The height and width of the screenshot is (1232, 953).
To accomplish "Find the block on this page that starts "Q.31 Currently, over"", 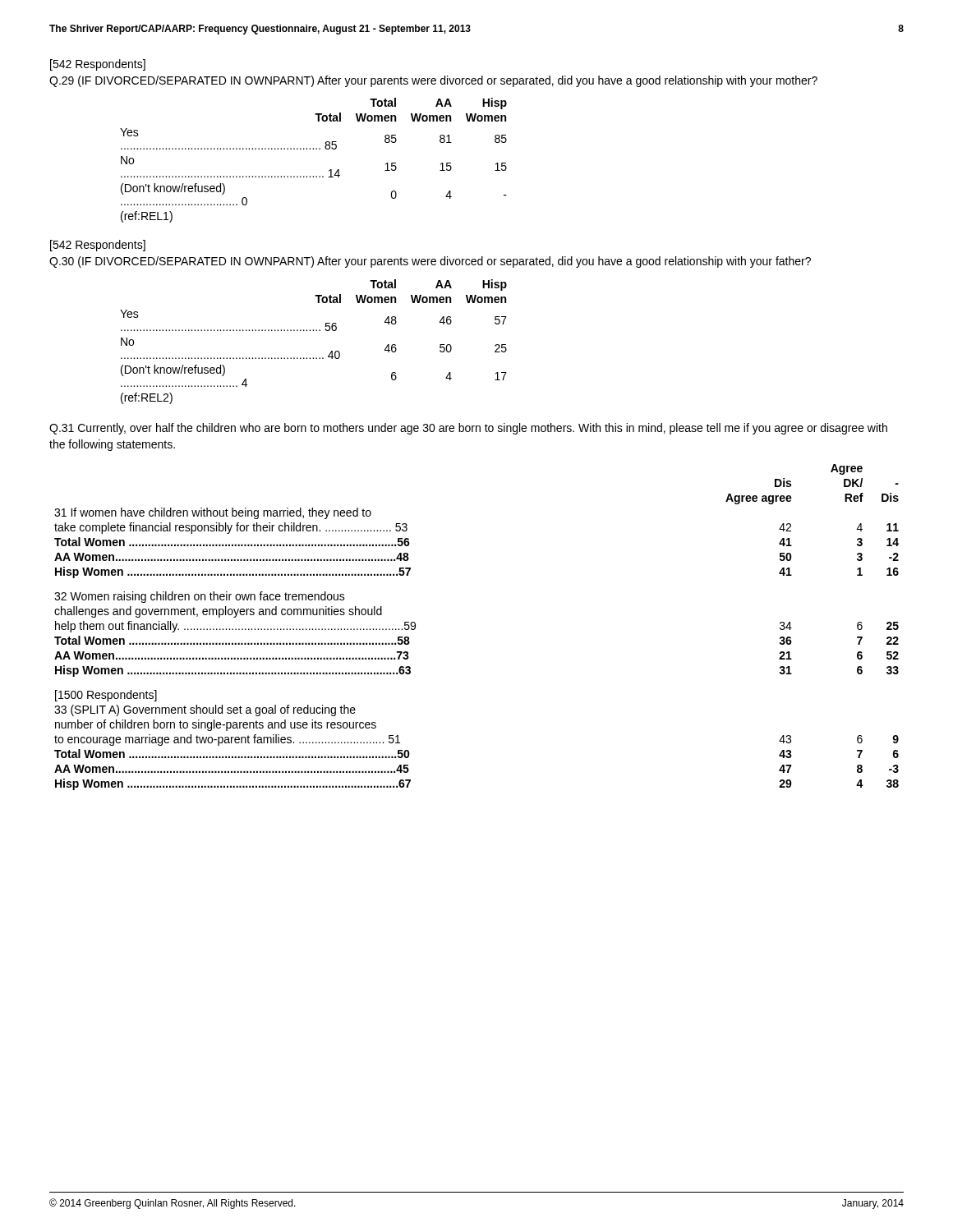I will click(469, 436).
